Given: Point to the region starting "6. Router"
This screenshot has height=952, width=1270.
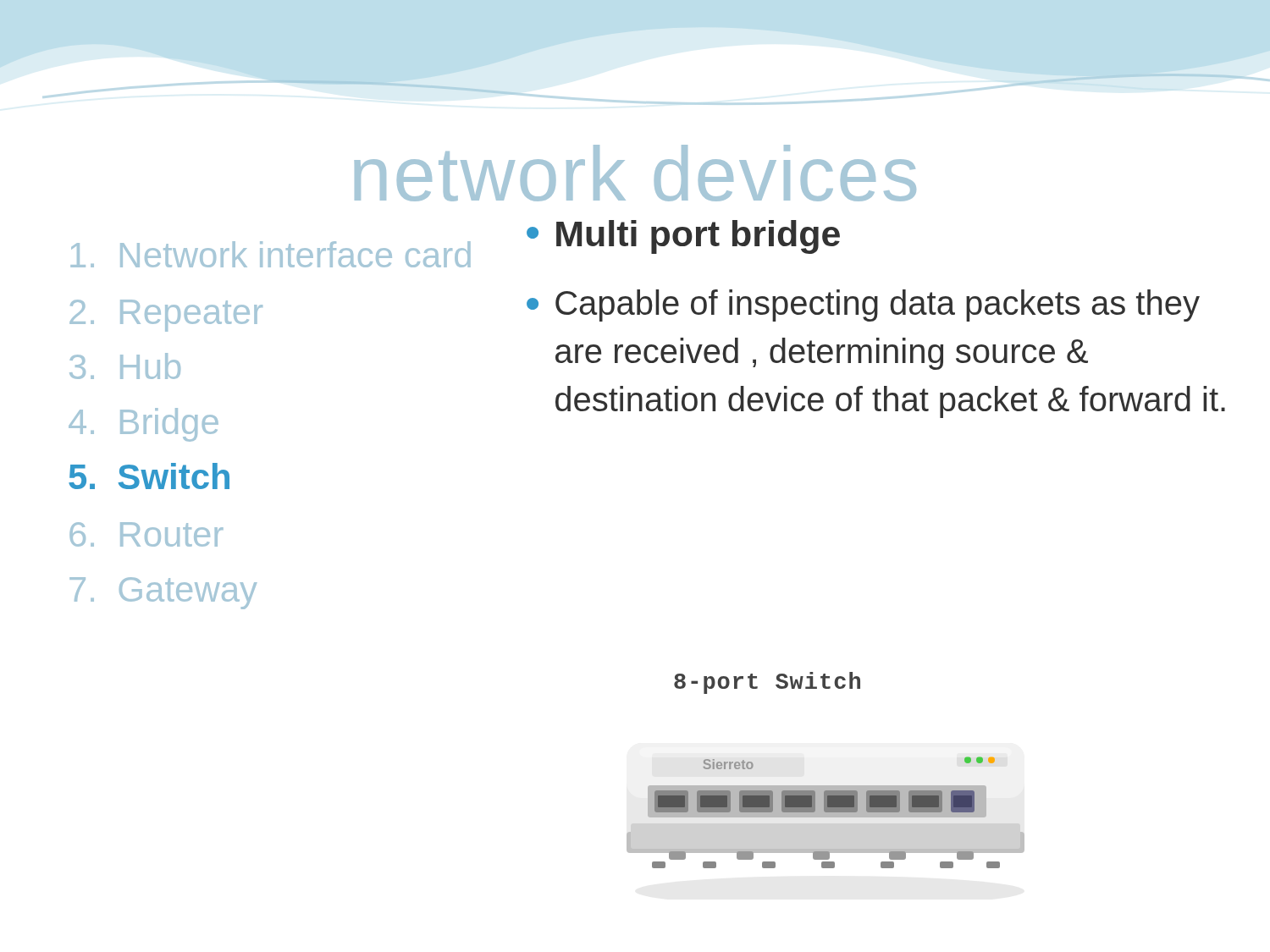Looking at the screenshot, I should [x=146, y=534].
